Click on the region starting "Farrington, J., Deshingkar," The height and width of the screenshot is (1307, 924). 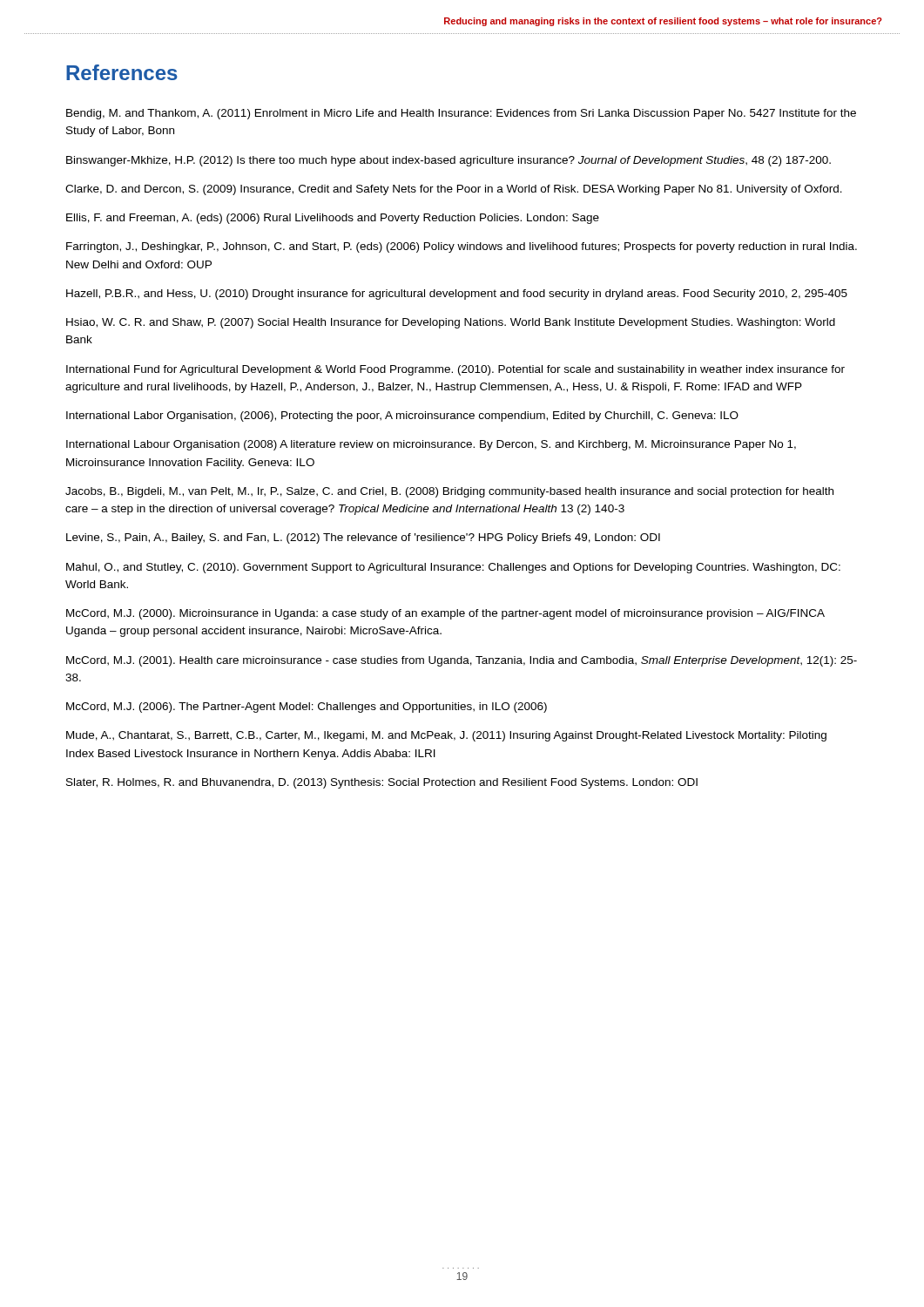pyautogui.click(x=461, y=255)
